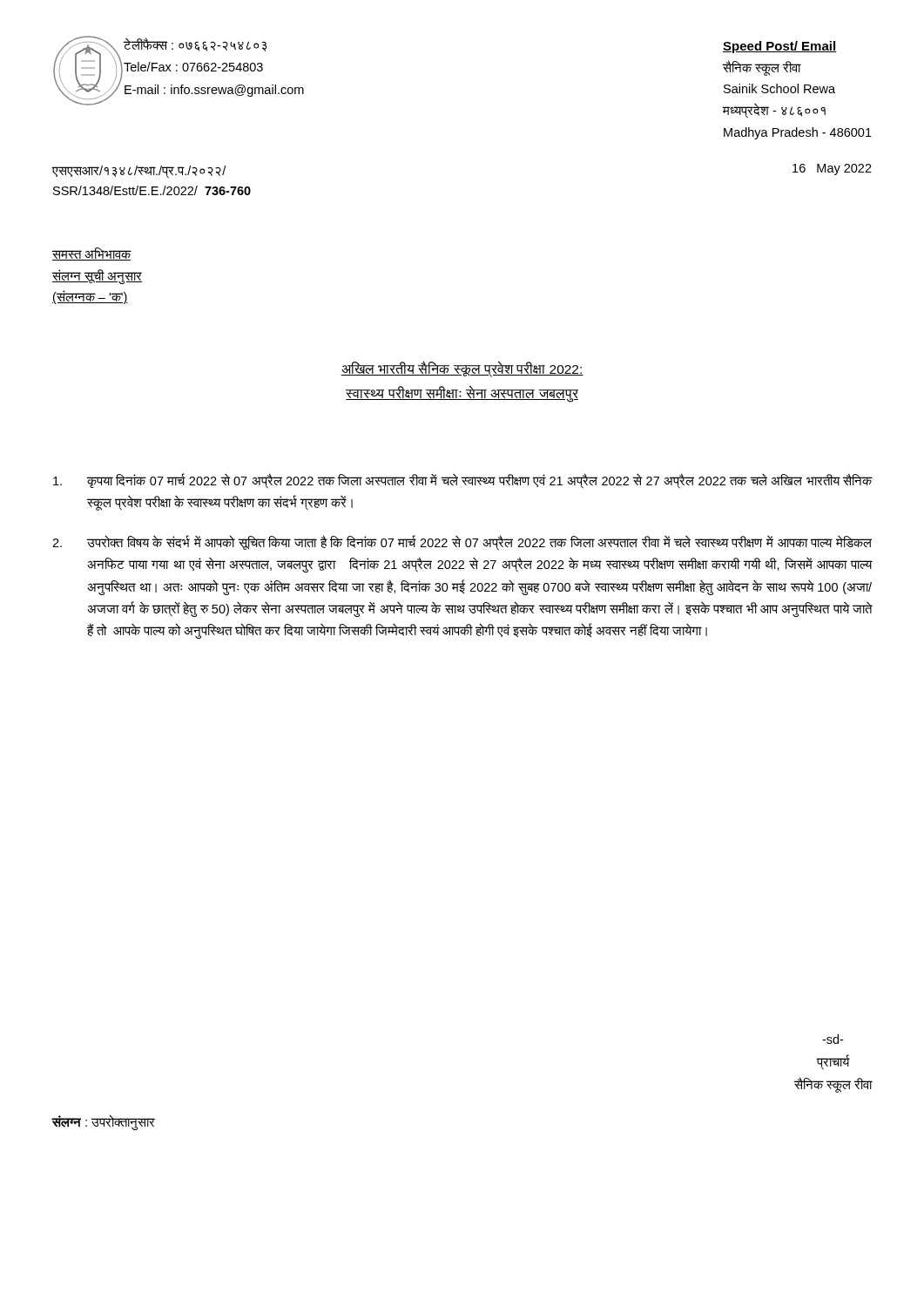Where is the passage that starts "उपरोक्त विषय के संदर्भ"?

pos(462,587)
